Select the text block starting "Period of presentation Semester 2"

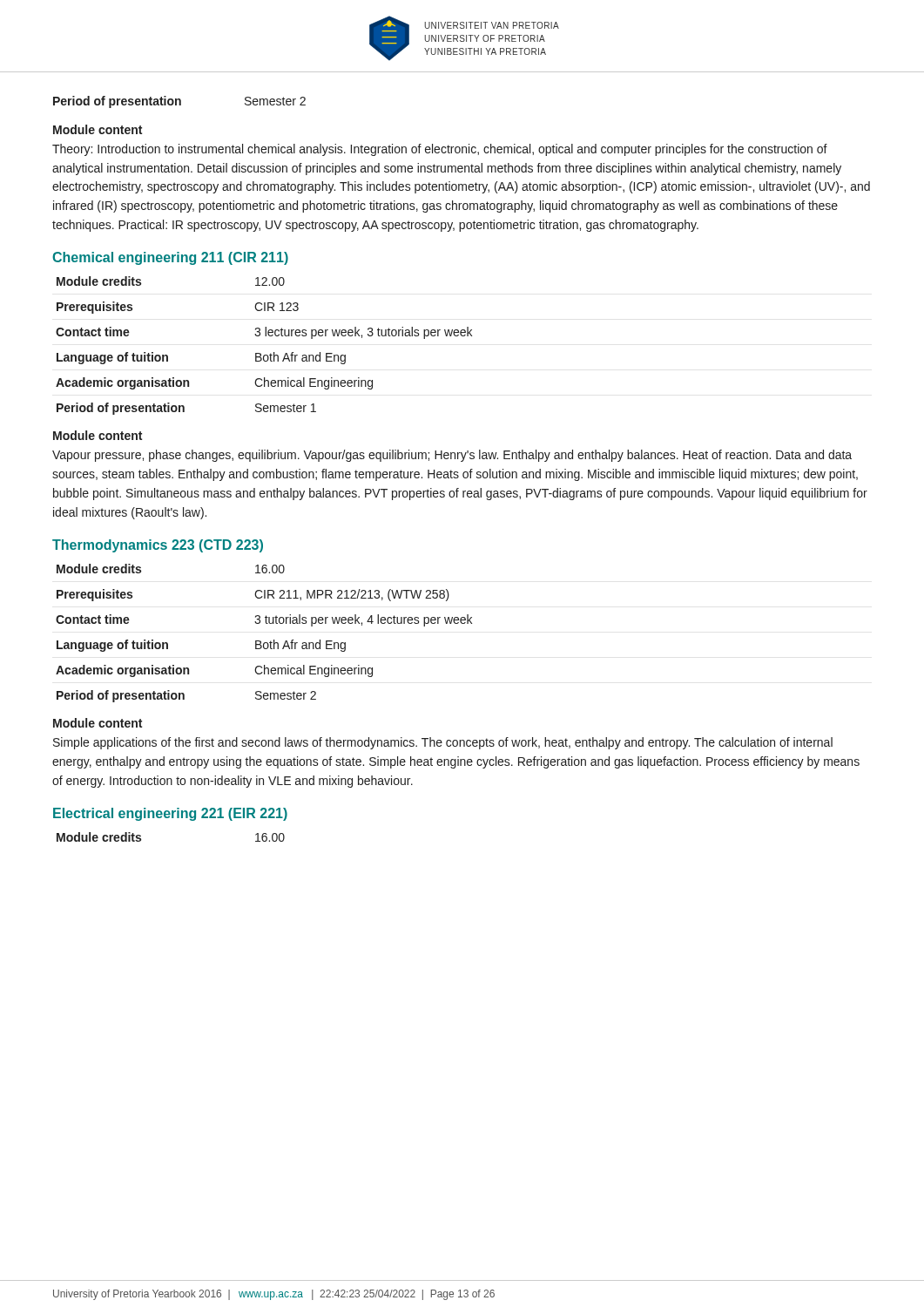[179, 101]
